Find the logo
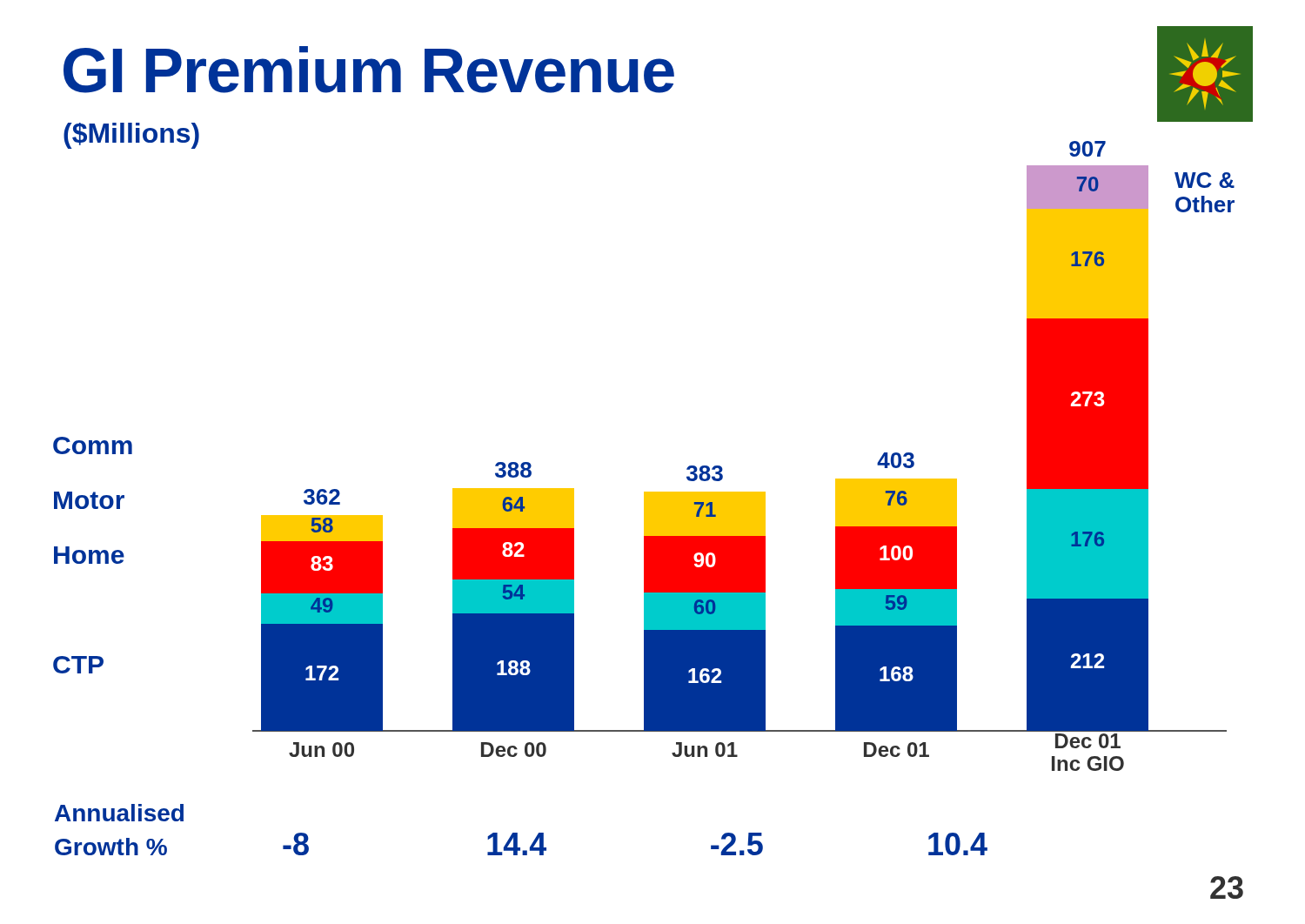The height and width of the screenshot is (924, 1305). click(1205, 74)
